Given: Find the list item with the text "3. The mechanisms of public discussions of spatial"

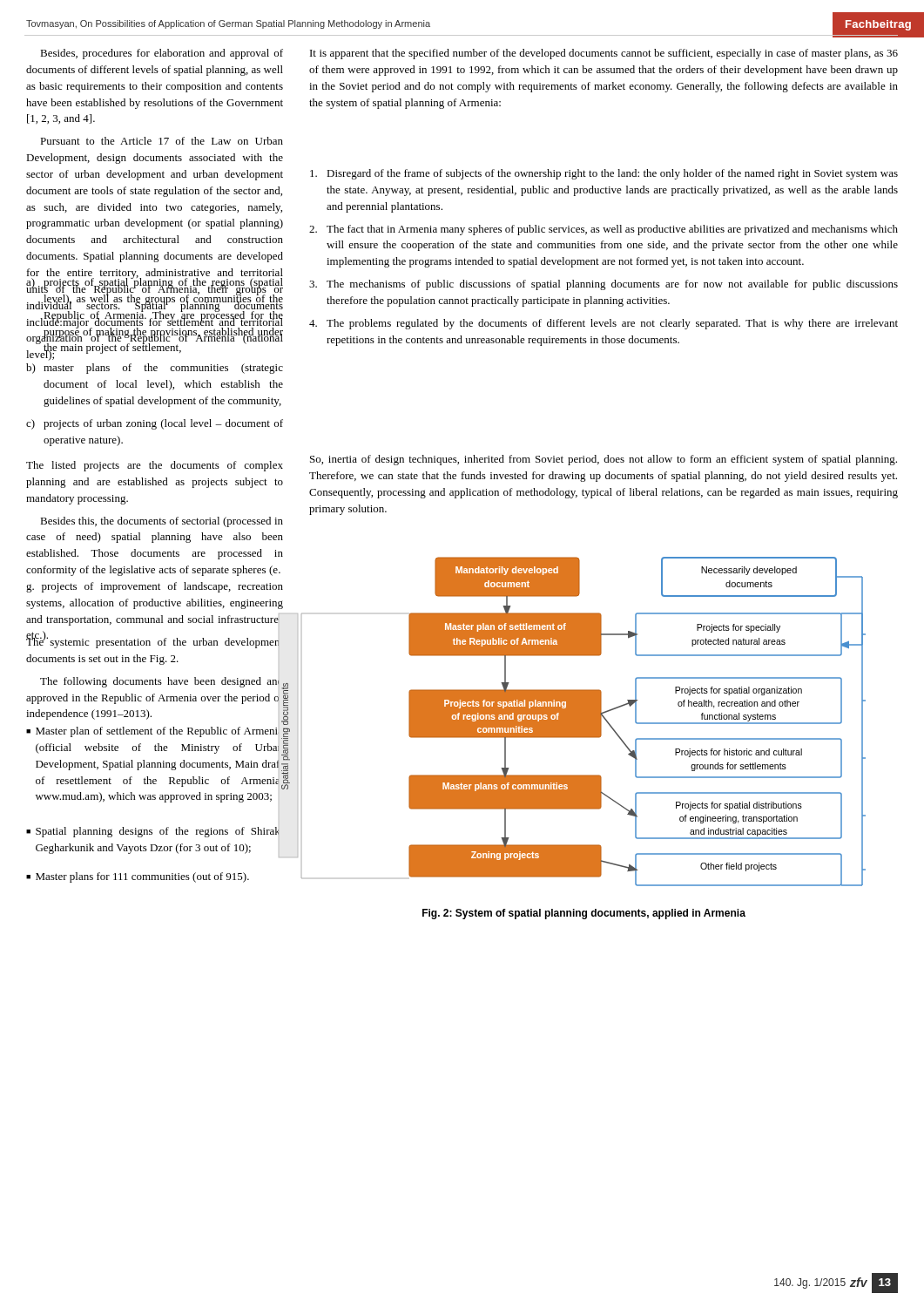Looking at the screenshot, I should point(604,293).
